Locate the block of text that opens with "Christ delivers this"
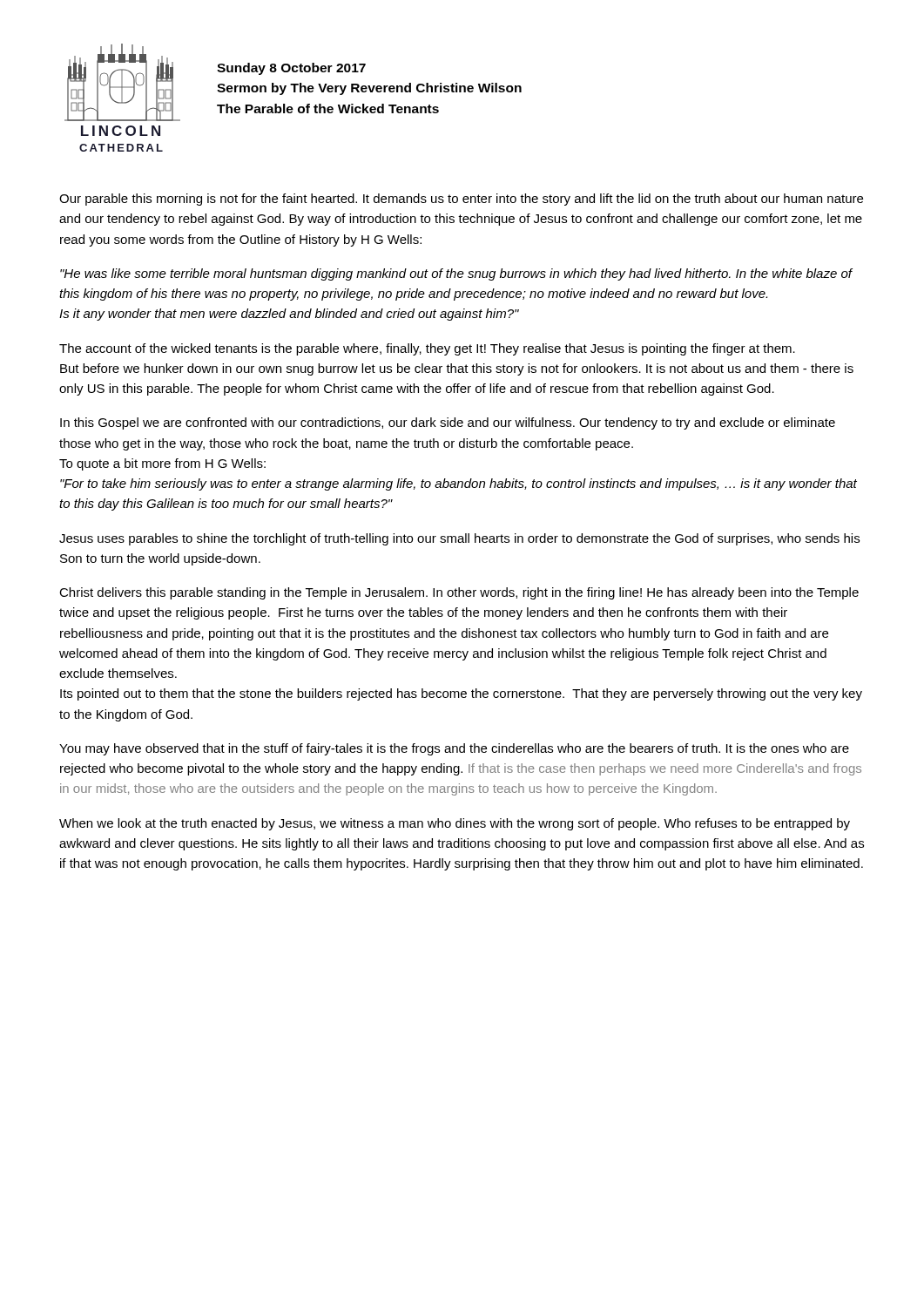Image resolution: width=924 pixels, height=1307 pixels. [x=461, y=653]
